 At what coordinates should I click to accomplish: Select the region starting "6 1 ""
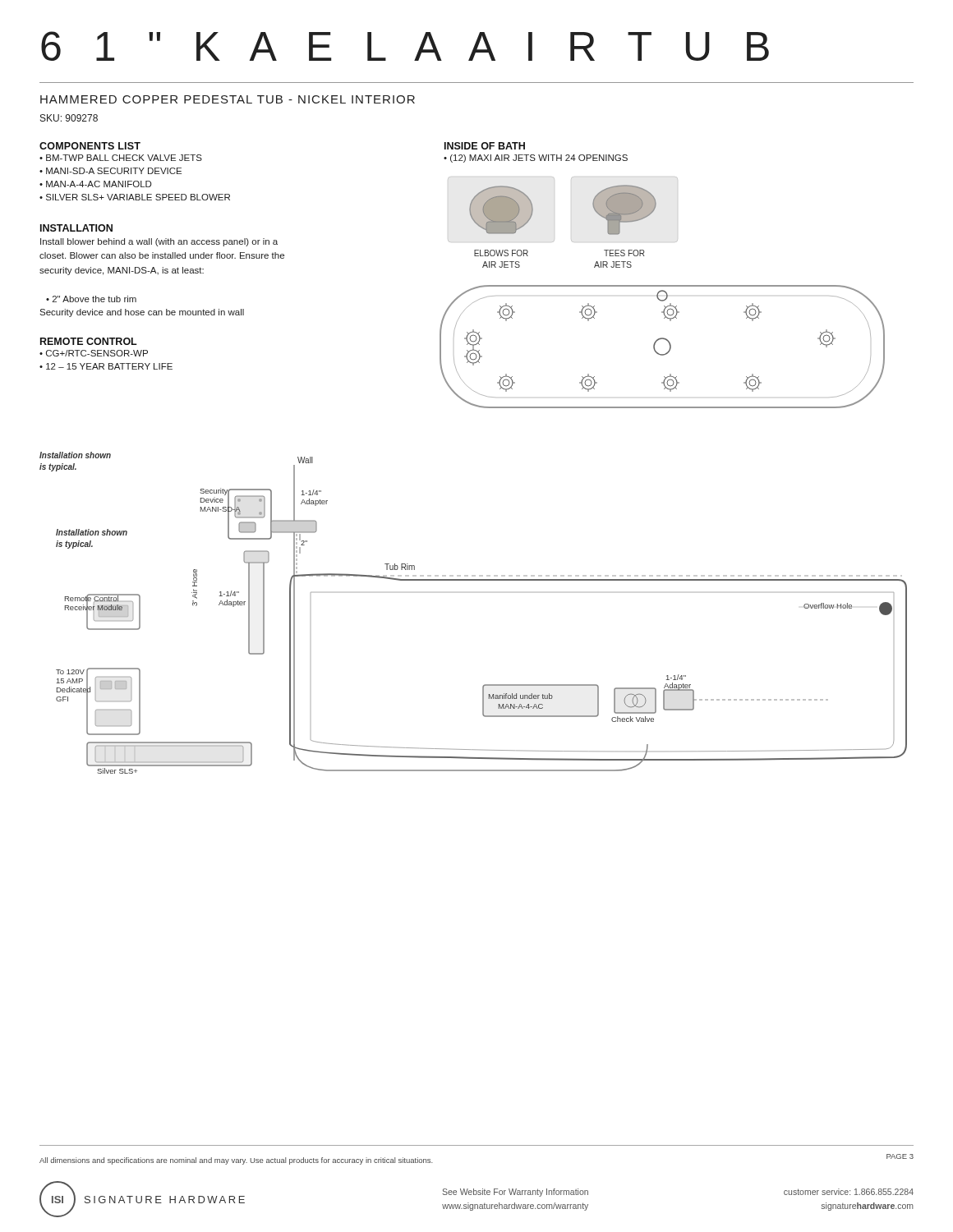click(x=476, y=47)
